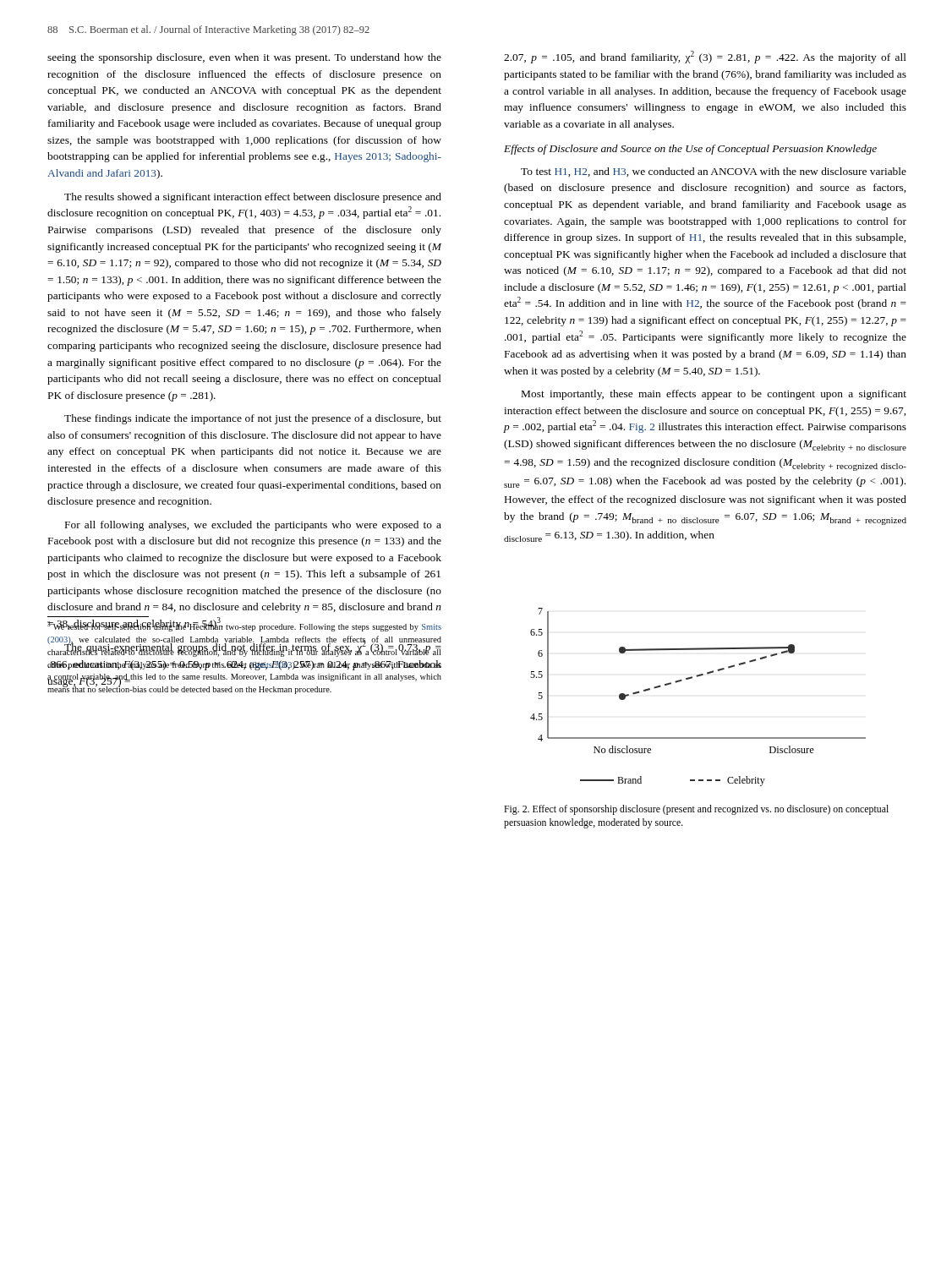
Task: Find the block on this page that starts "The quasi-experimental groups"
Action: [x=244, y=664]
